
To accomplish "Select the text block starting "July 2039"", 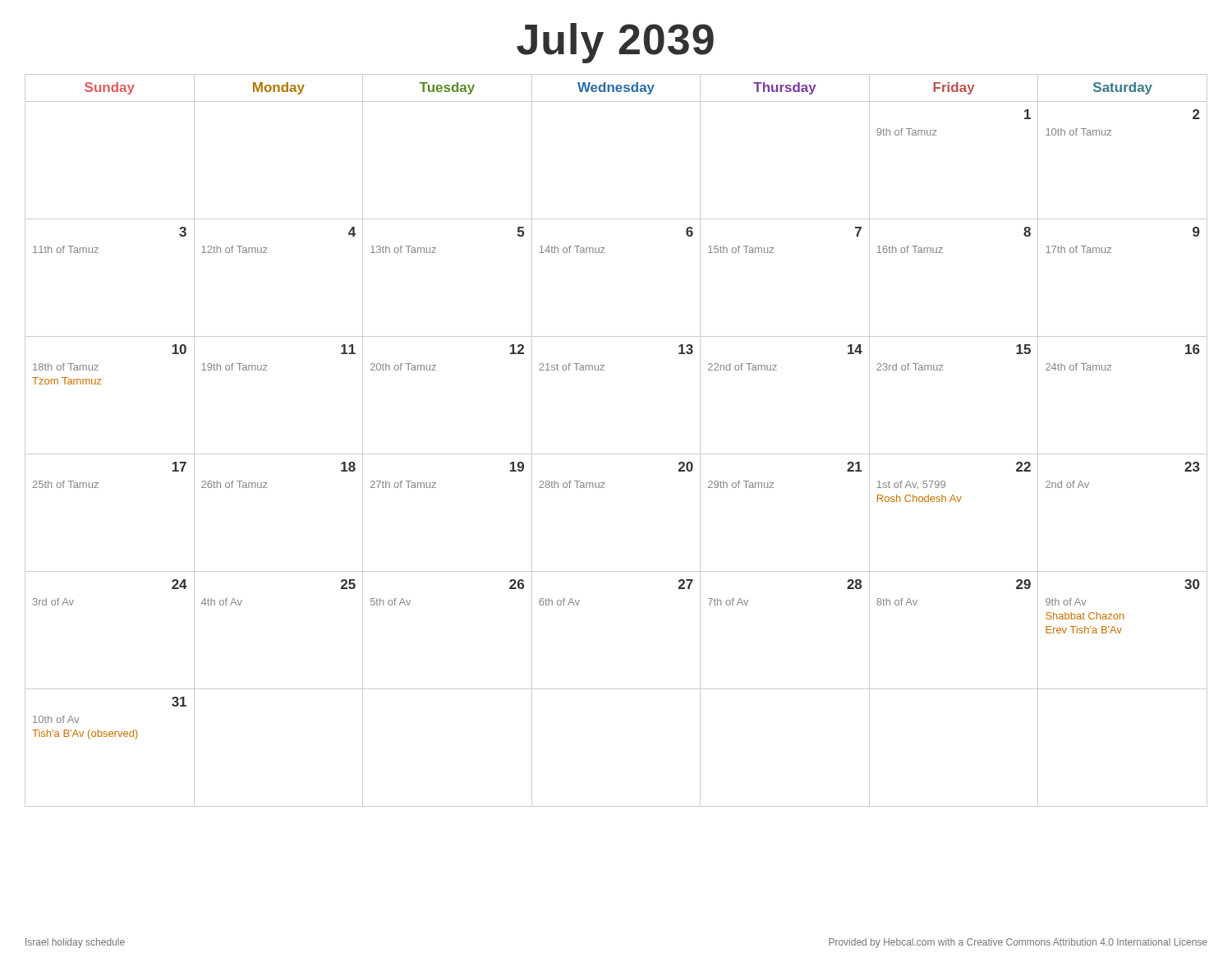I will (616, 39).
